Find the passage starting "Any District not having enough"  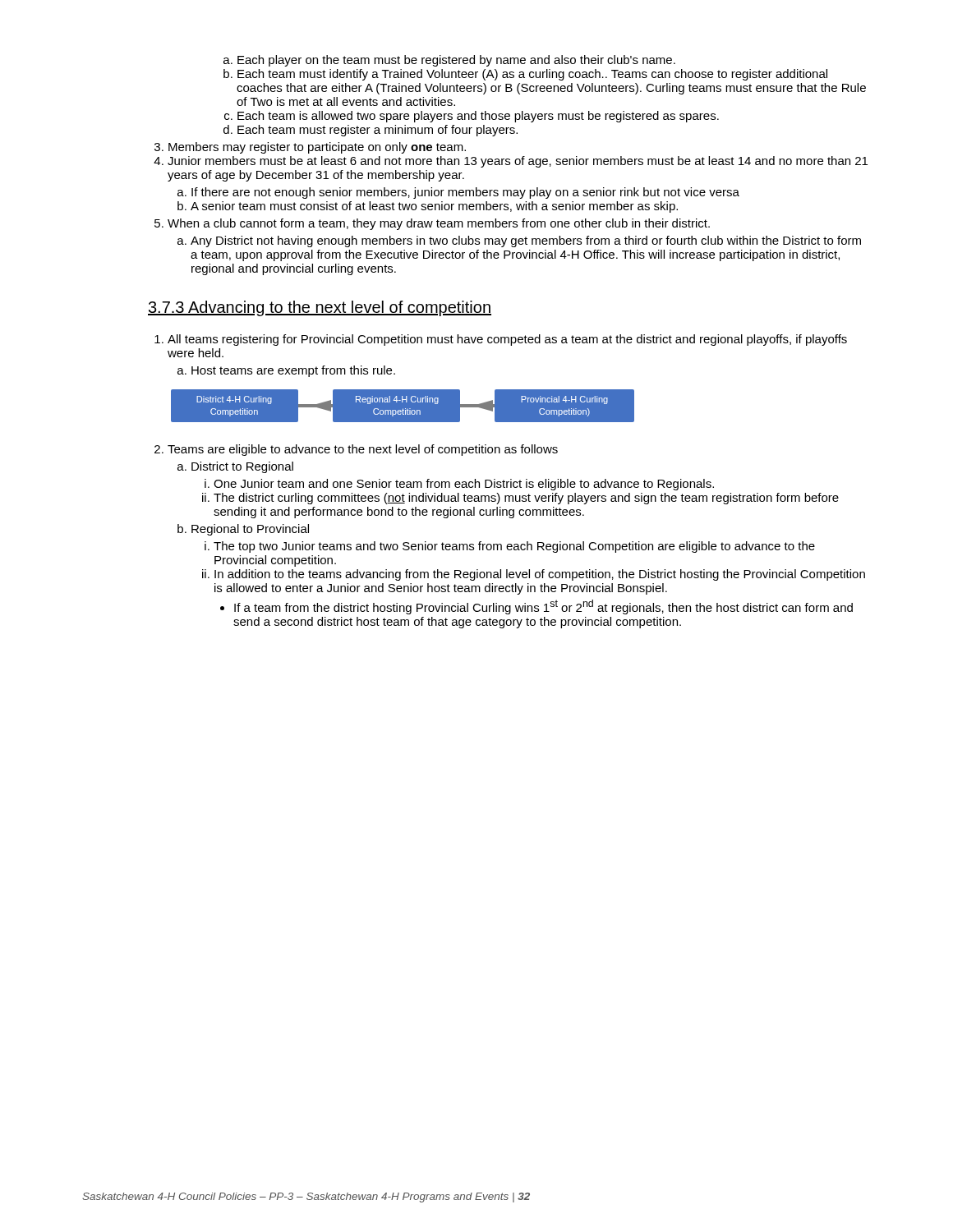point(531,254)
